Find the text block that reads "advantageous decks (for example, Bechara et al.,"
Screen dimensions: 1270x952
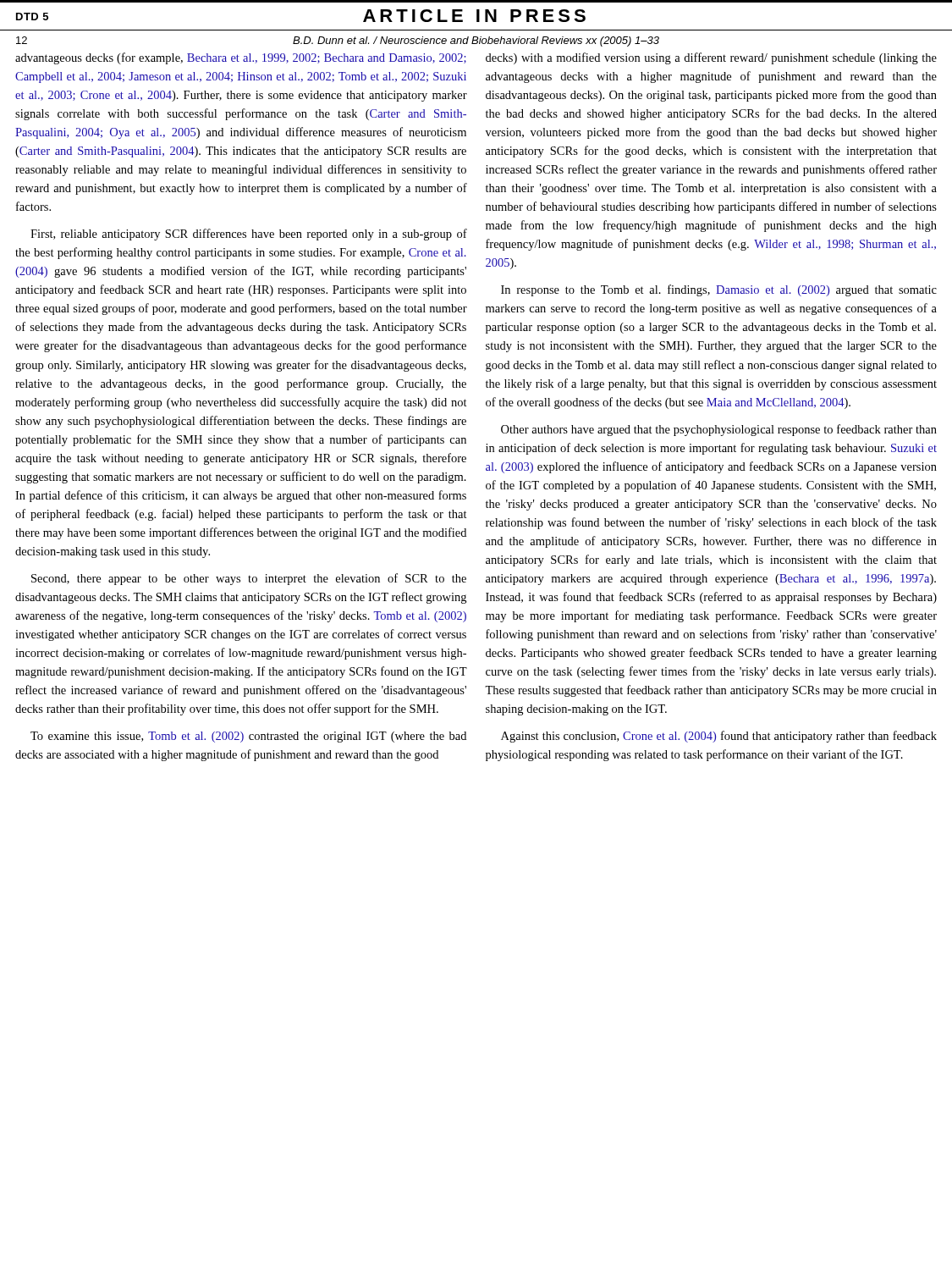(241, 406)
